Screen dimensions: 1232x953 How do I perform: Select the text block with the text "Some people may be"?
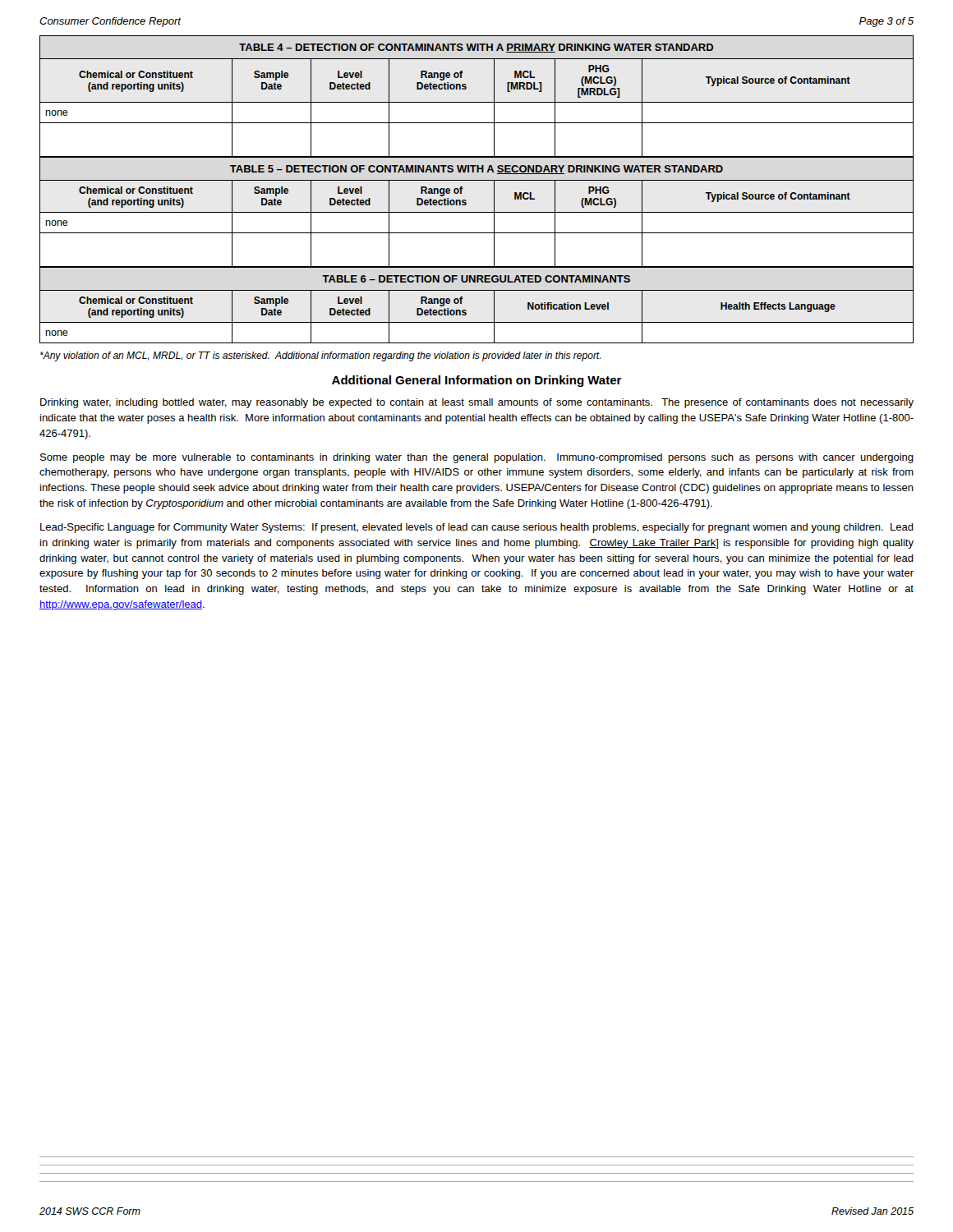pyautogui.click(x=476, y=480)
